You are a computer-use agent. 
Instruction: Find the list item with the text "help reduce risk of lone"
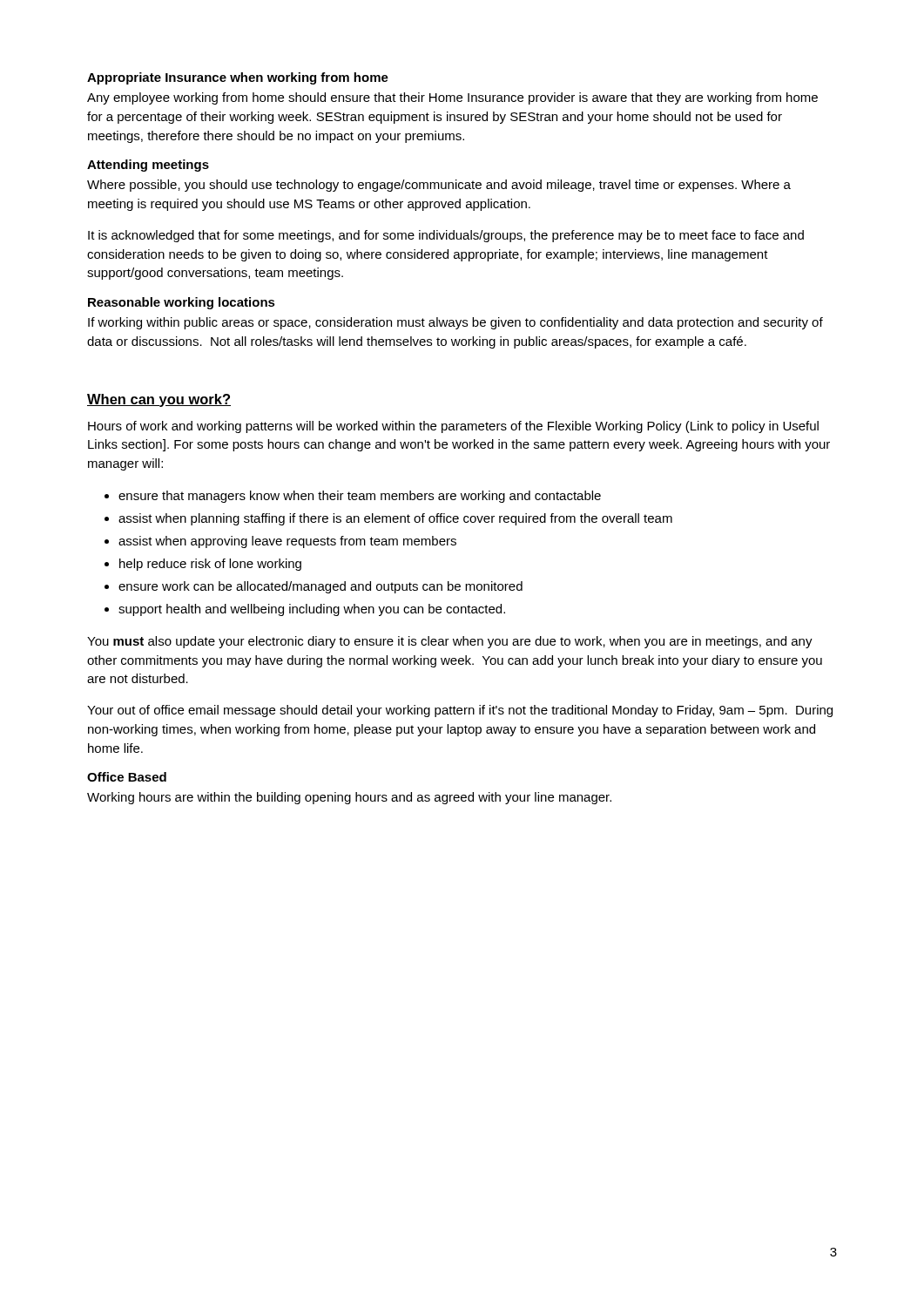coord(210,563)
